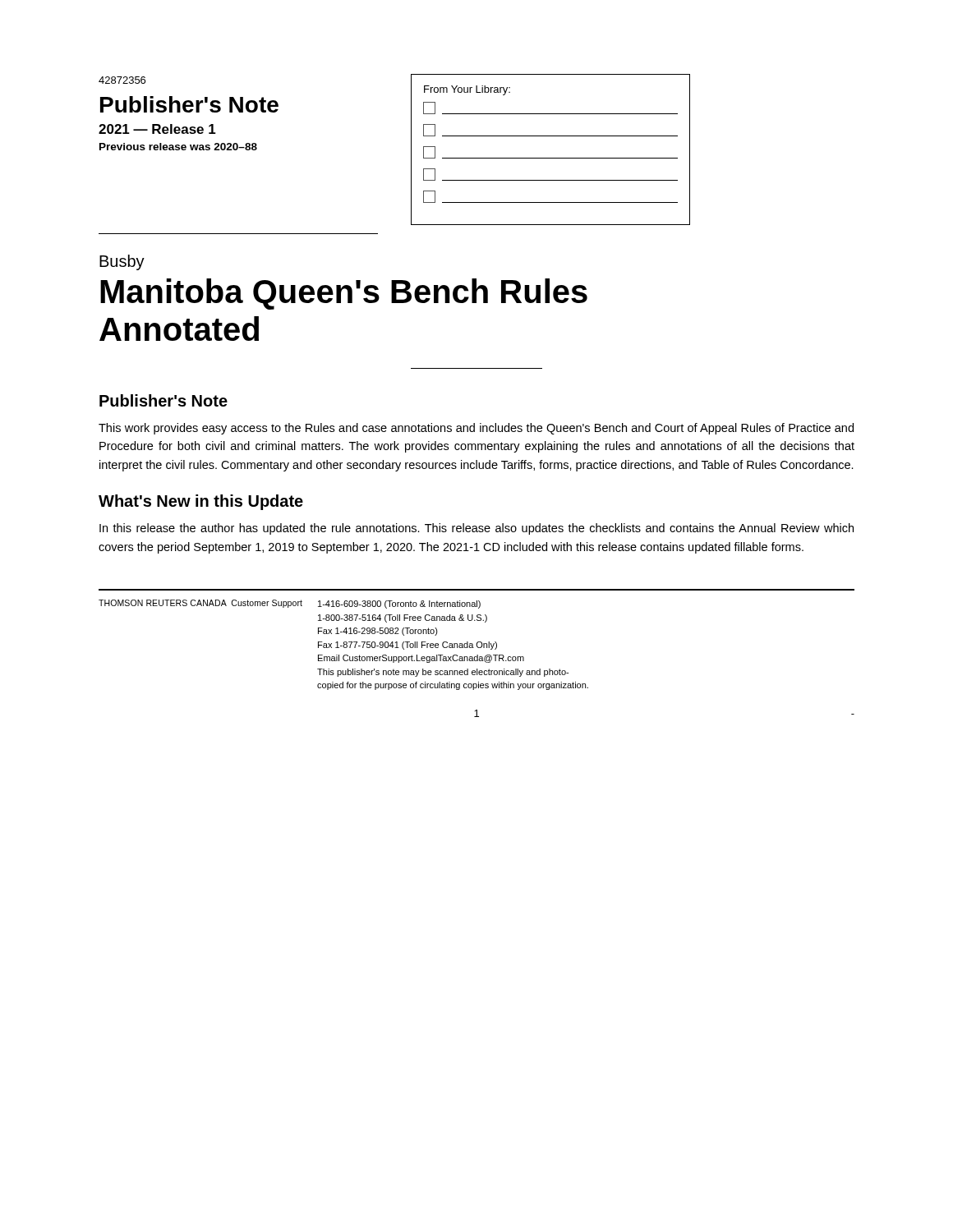Click on the passage starting "This work provides easy access to the Rules"
This screenshot has width=953, height=1232.
coord(476,446)
